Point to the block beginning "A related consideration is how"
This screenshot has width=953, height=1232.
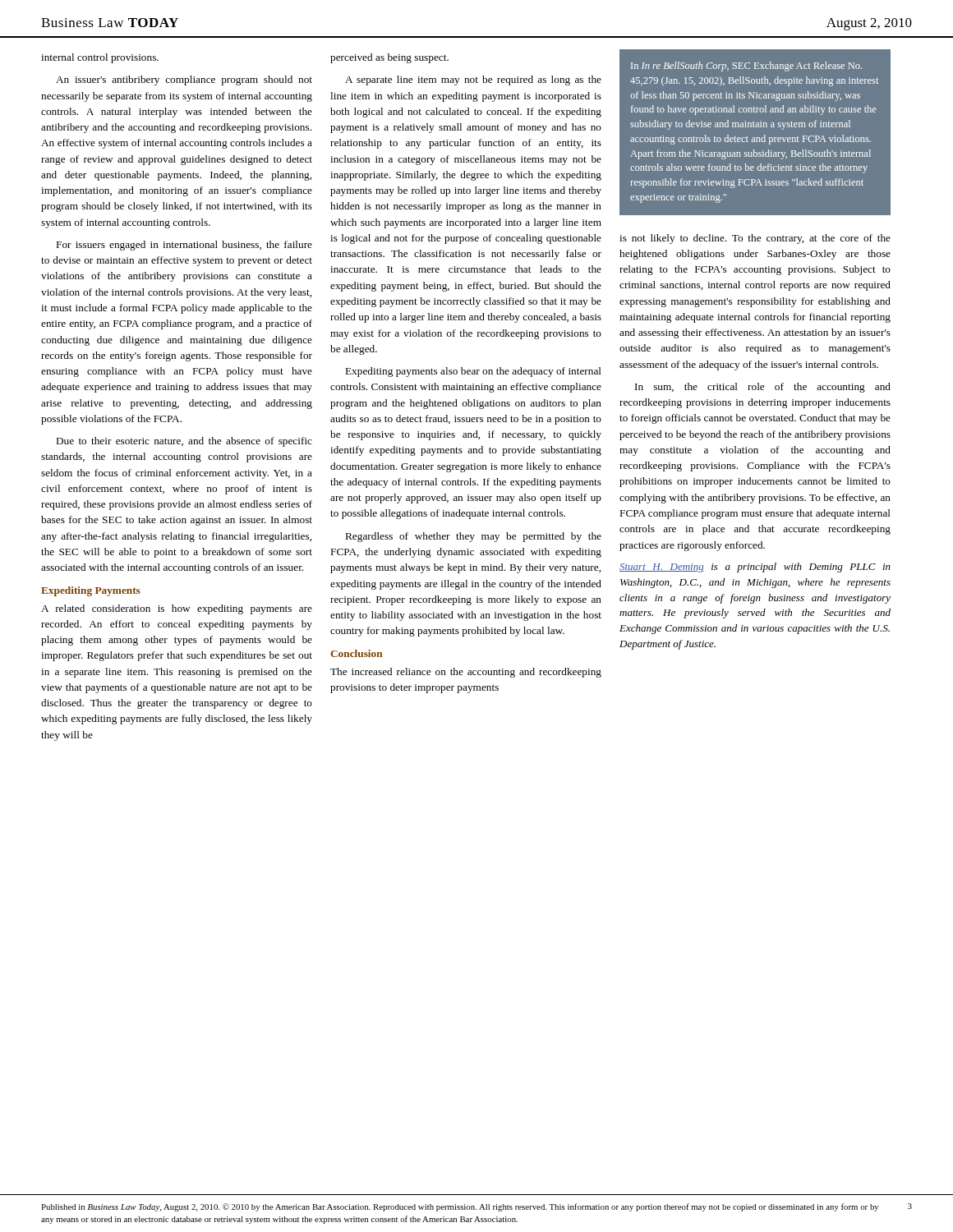click(x=177, y=671)
